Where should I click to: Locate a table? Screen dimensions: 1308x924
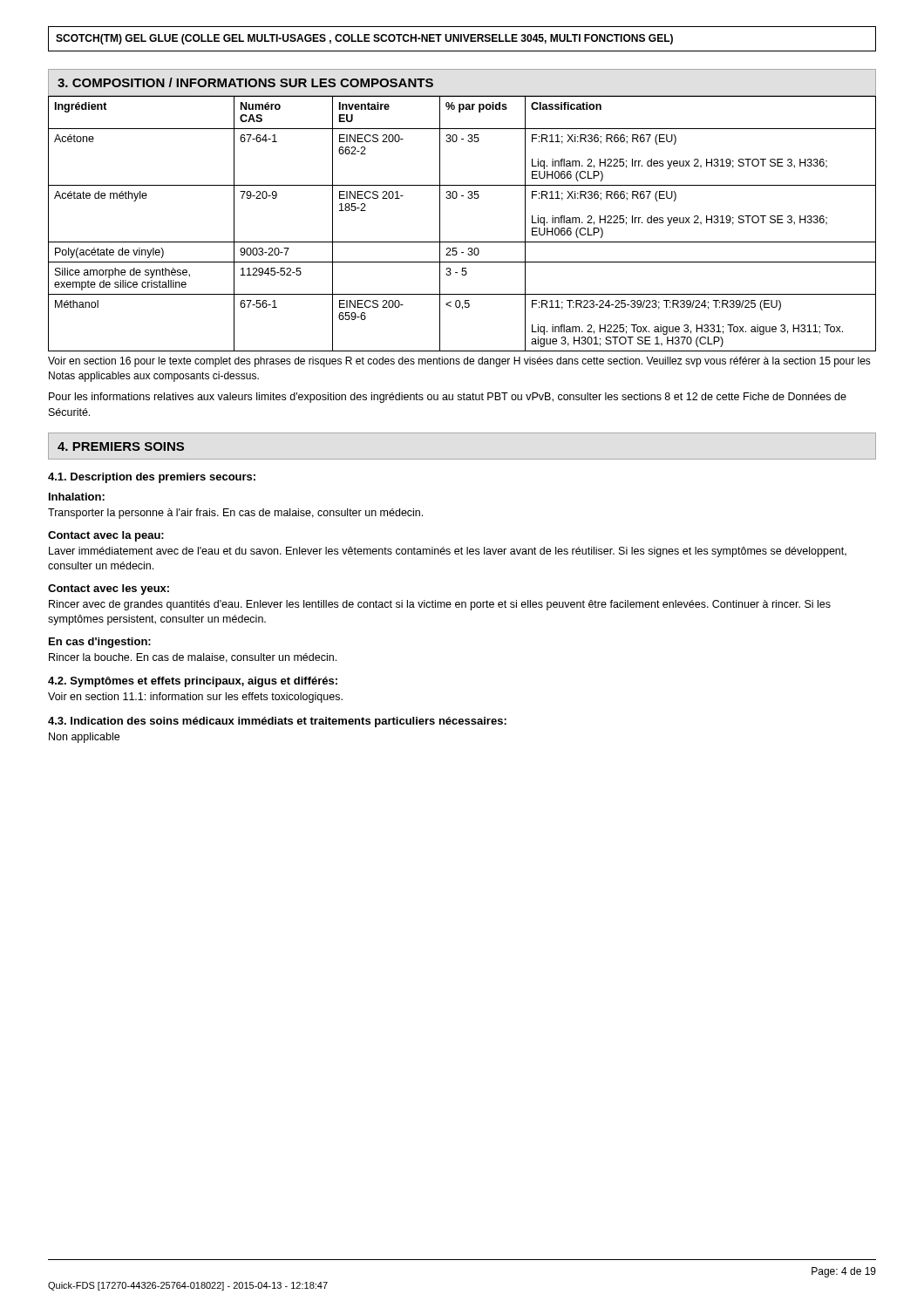[x=462, y=223]
